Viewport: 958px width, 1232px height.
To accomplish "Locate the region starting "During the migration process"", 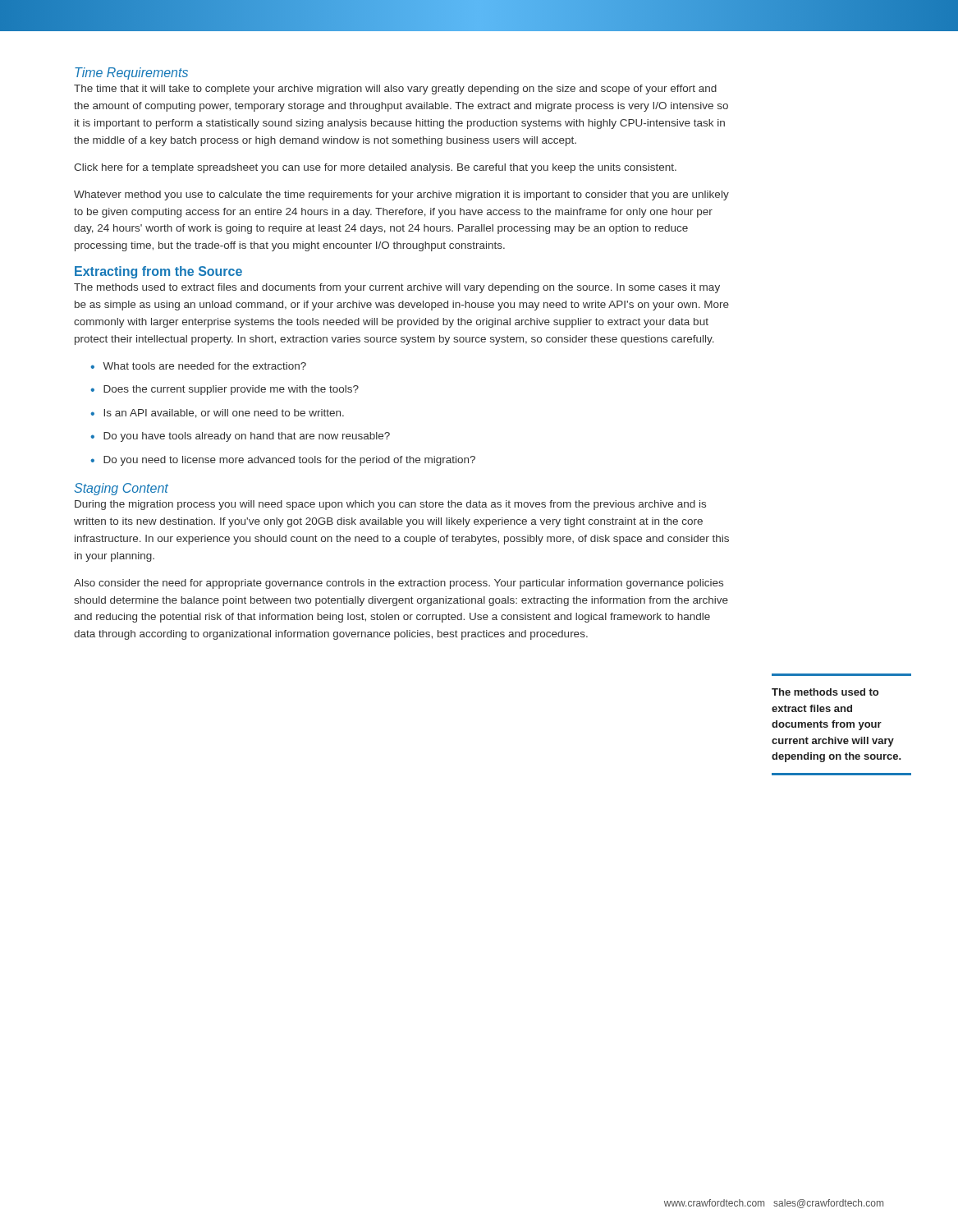I will click(402, 530).
